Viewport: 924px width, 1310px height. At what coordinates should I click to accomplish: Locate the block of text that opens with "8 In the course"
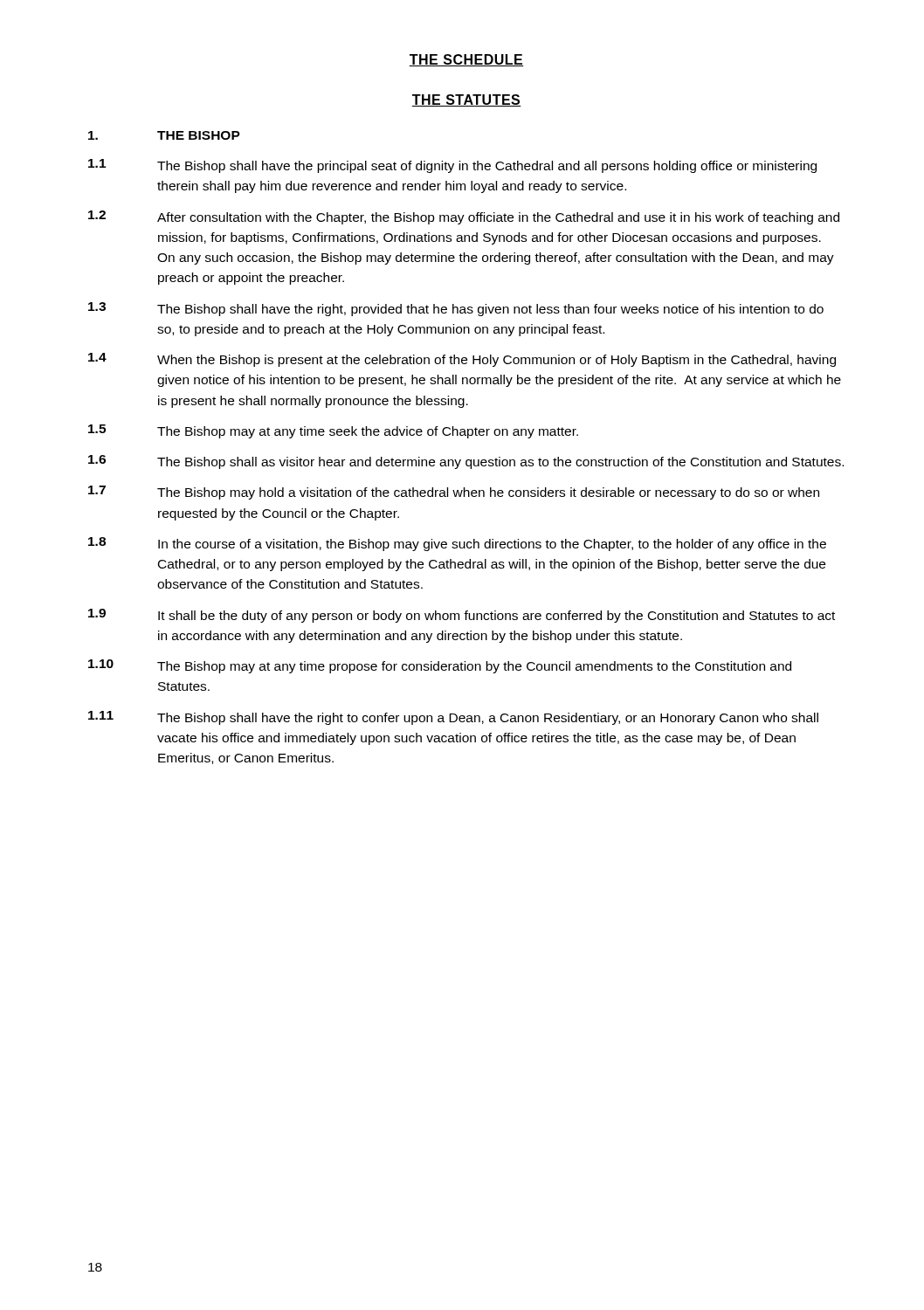coord(466,564)
